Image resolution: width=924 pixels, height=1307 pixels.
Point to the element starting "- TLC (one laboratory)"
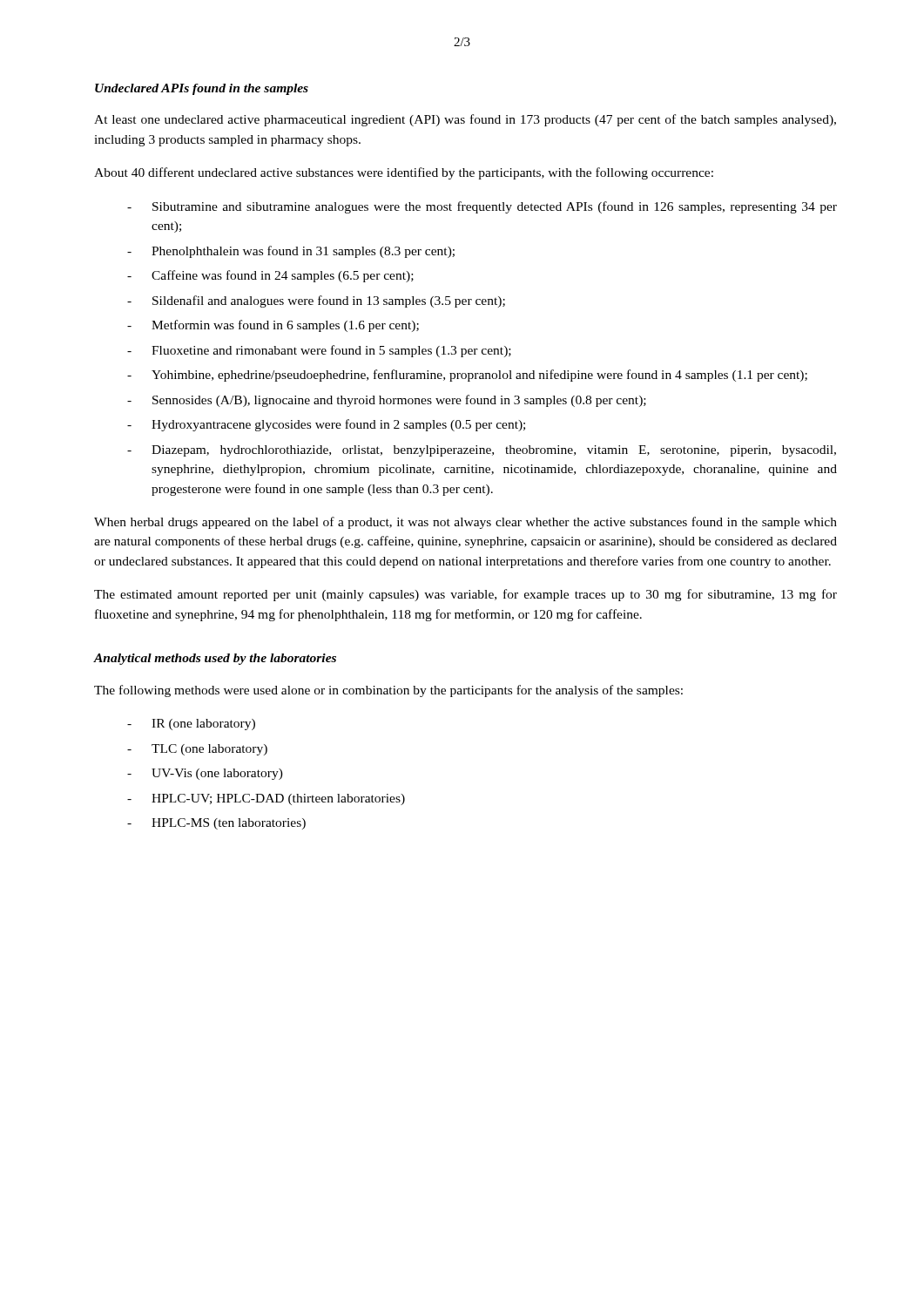197,750
